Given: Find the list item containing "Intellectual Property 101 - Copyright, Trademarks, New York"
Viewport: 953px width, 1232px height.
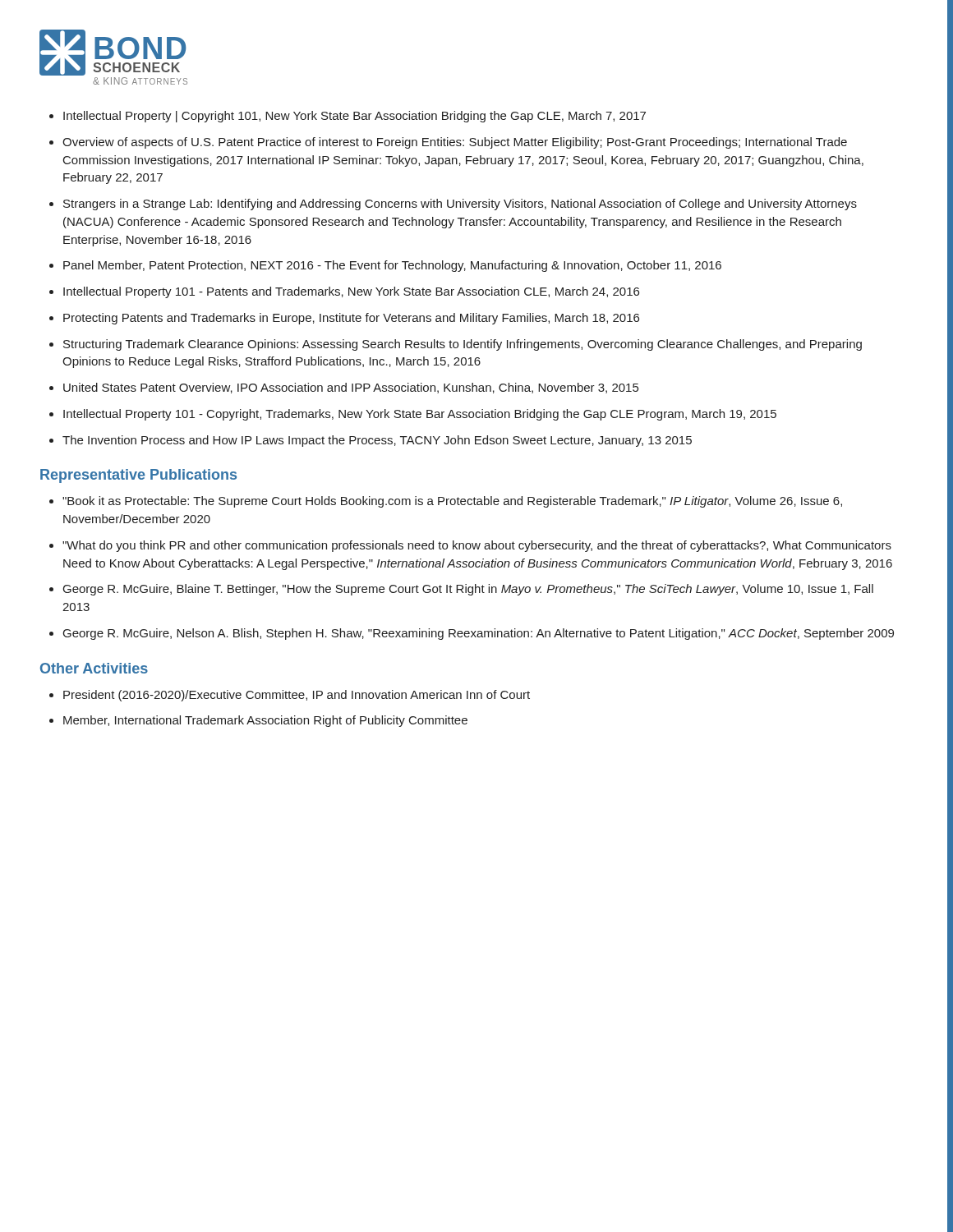Looking at the screenshot, I should click(420, 413).
